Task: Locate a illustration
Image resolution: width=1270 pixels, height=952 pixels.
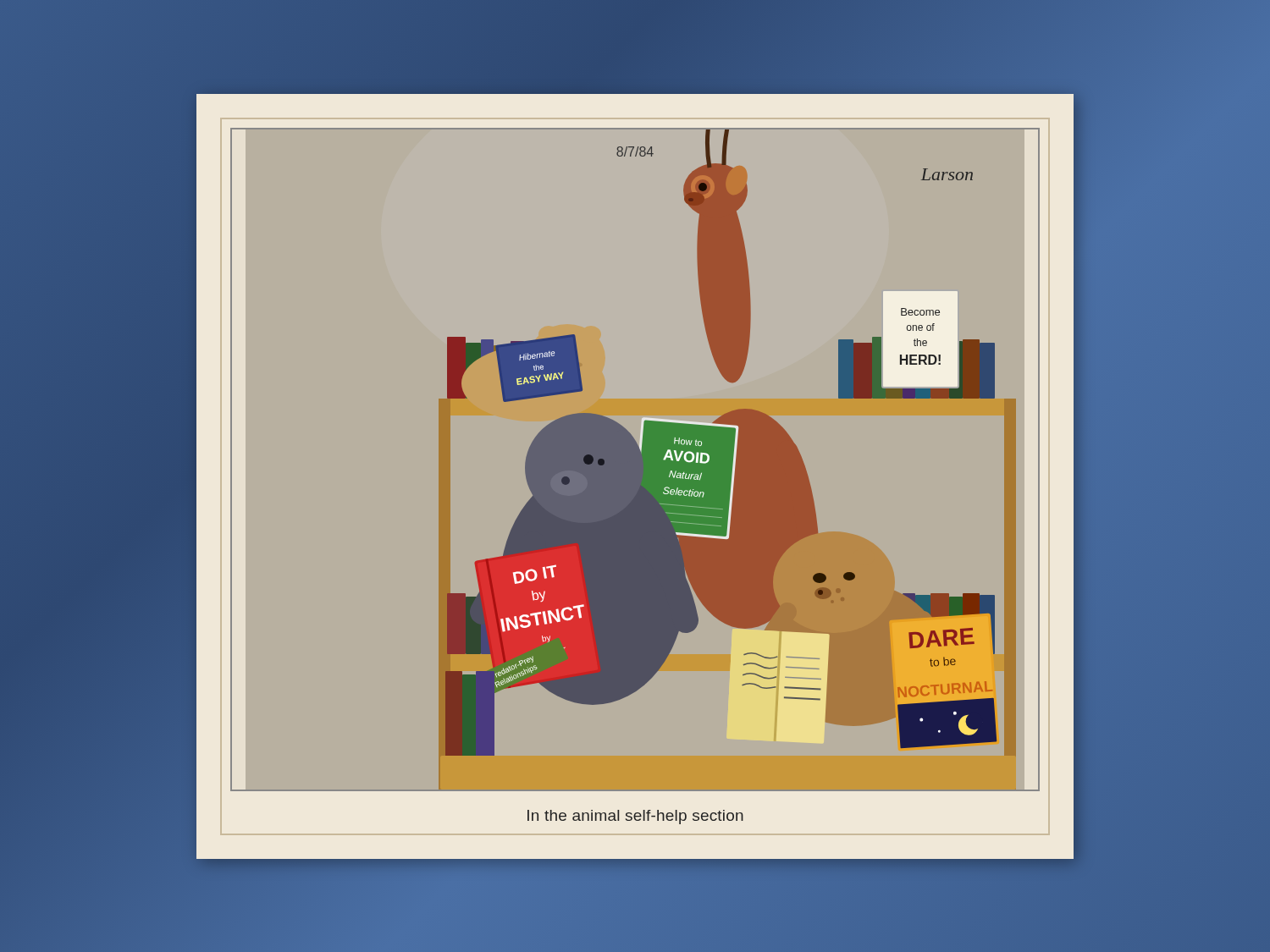Action: point(635,459)
